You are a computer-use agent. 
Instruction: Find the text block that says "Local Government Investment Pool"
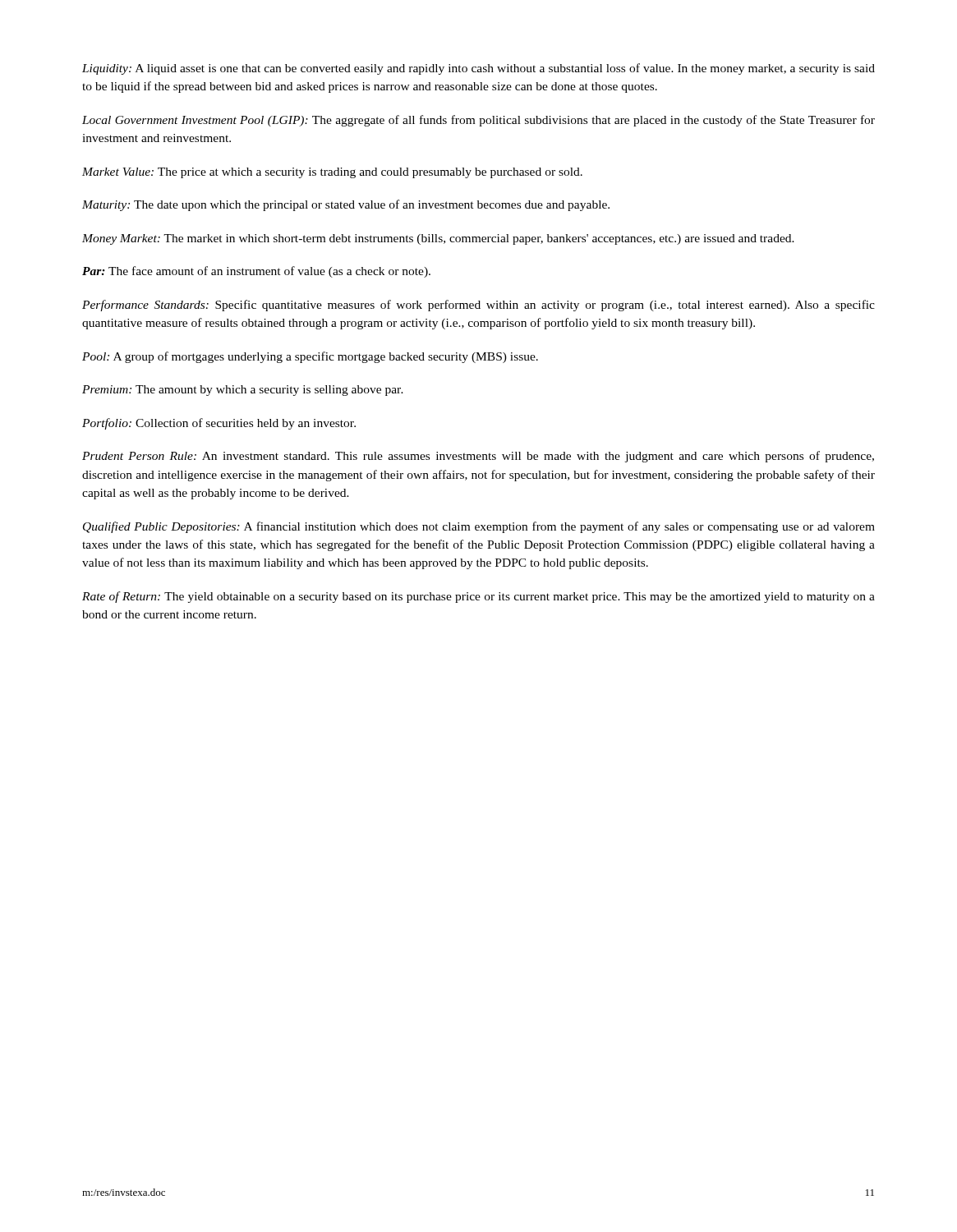click(x=478, y=129)
